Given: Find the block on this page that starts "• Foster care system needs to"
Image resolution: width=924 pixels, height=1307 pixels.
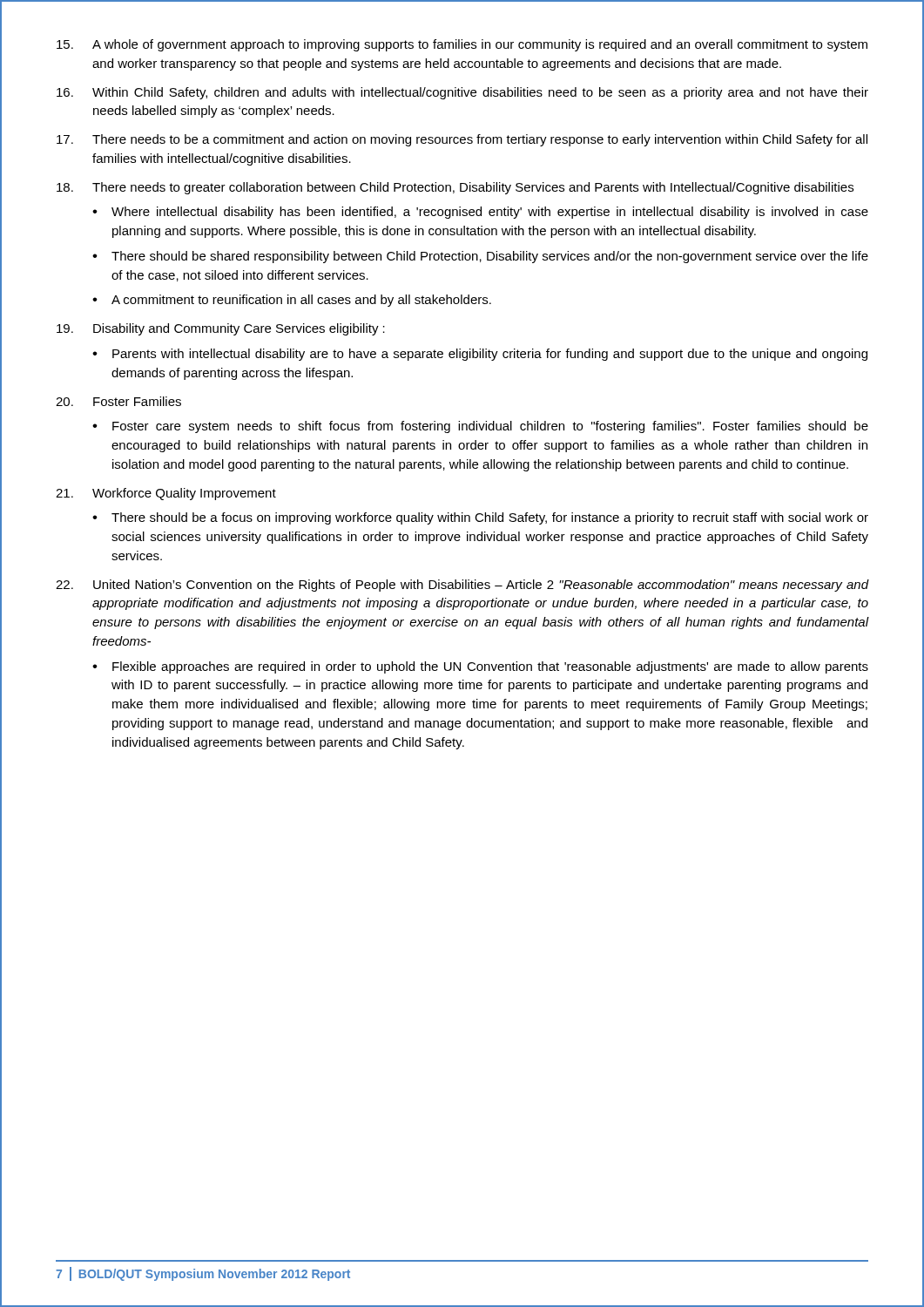Looking at the screenshot, I should tap(480, 445).
